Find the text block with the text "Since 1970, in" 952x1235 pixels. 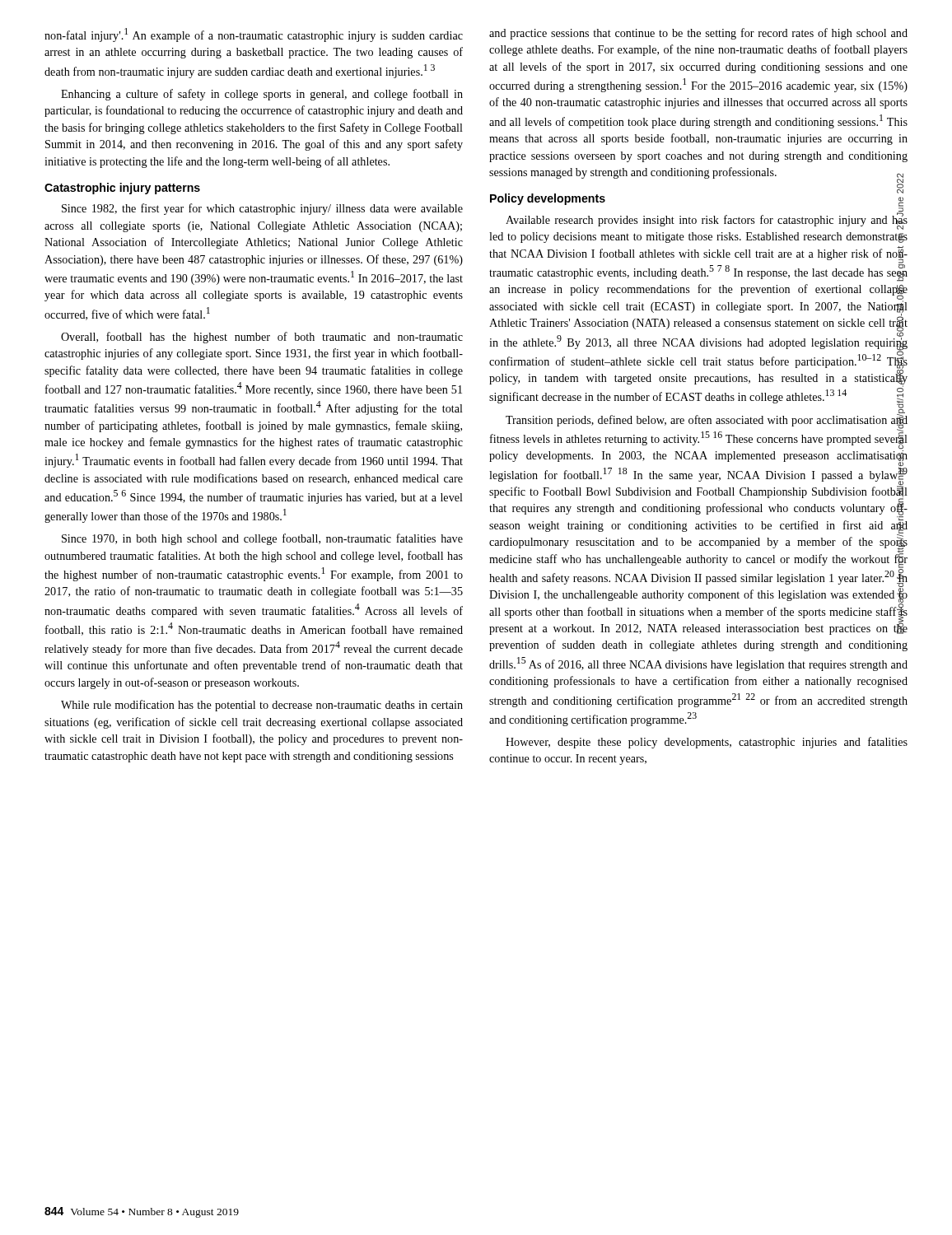tap(254, 611)
